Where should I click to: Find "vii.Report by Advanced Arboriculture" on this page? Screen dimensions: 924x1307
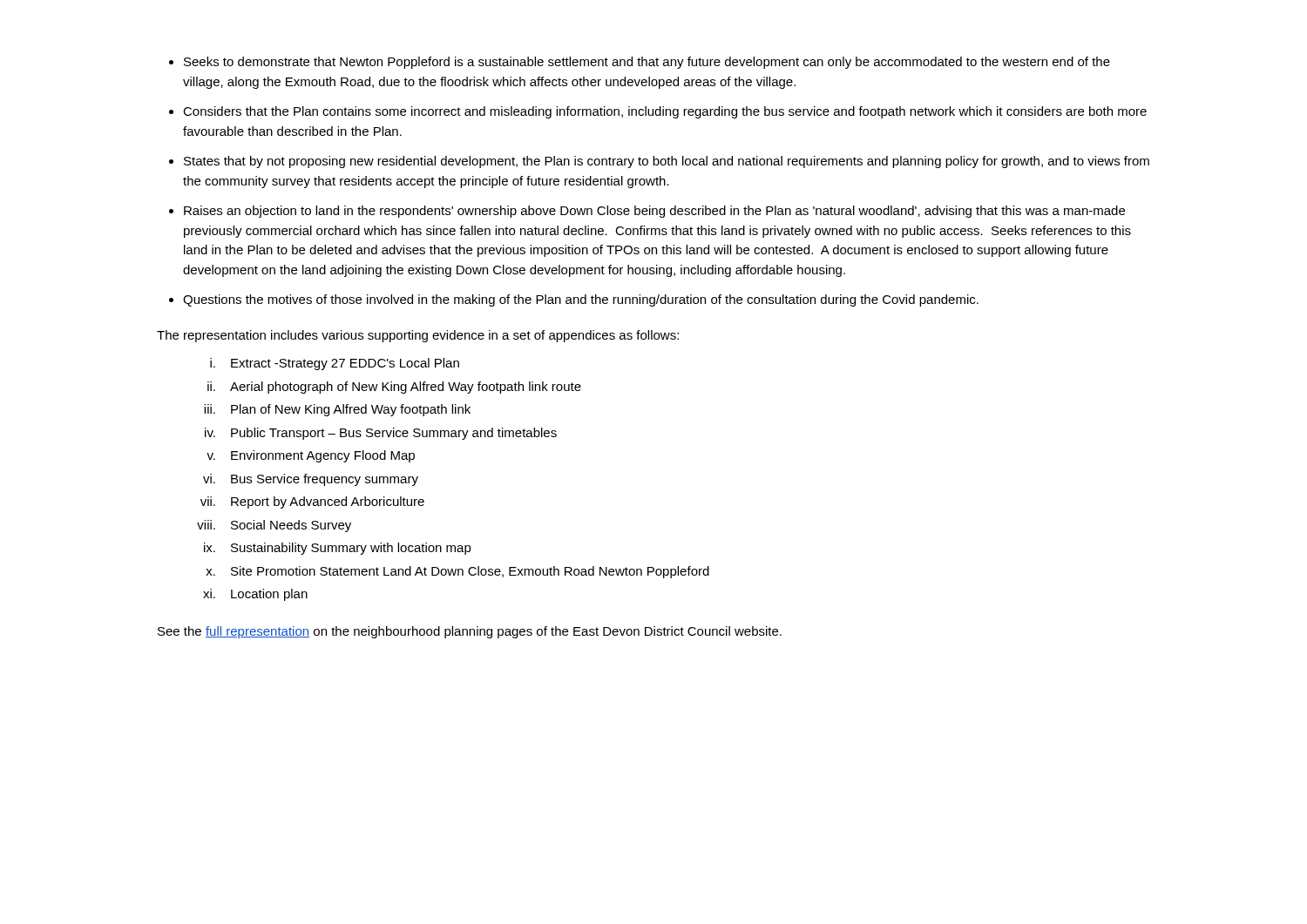click(x=312, y=502)
